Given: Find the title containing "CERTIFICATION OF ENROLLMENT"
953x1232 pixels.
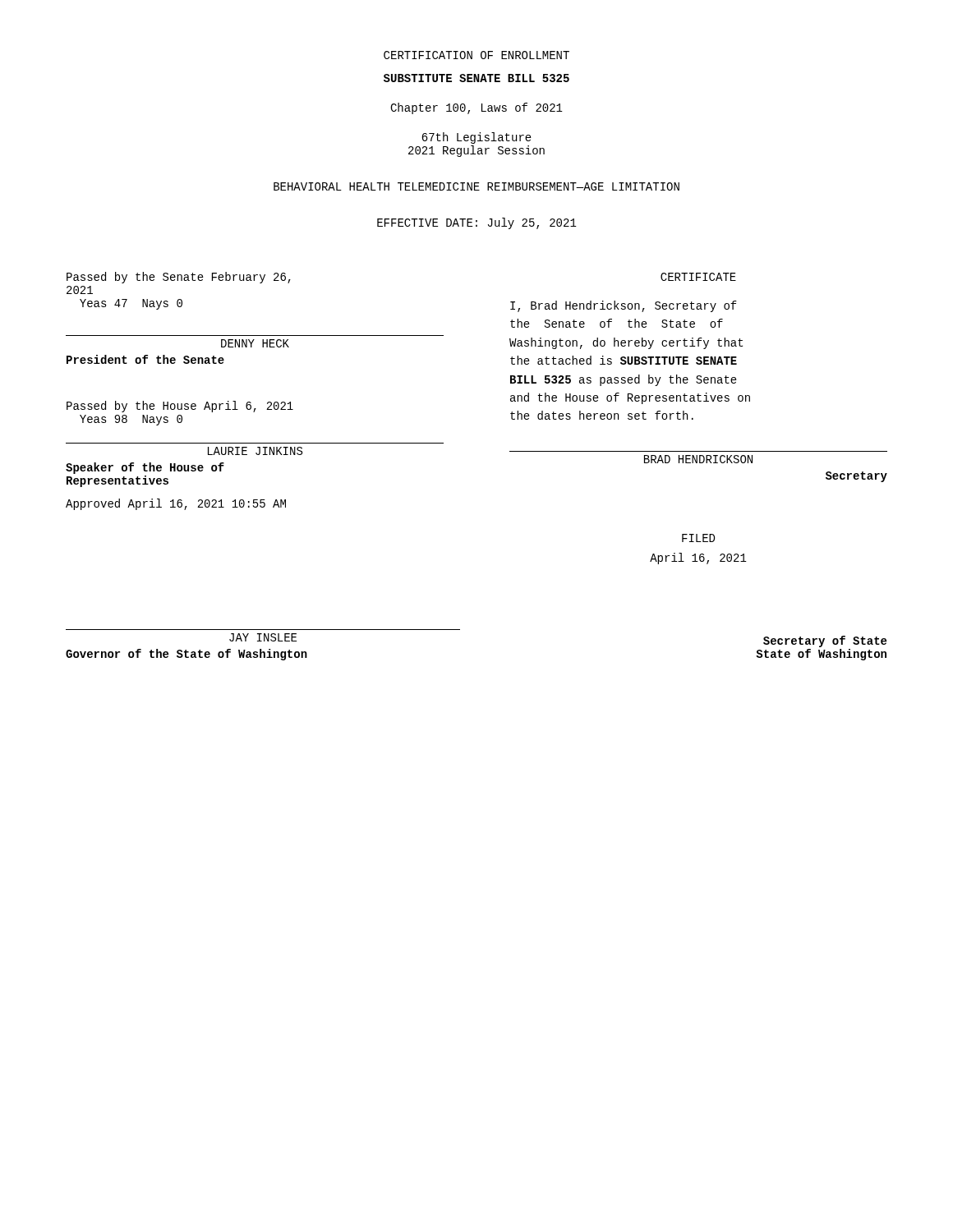Looking at the screenshot, I should click(476, 56).
